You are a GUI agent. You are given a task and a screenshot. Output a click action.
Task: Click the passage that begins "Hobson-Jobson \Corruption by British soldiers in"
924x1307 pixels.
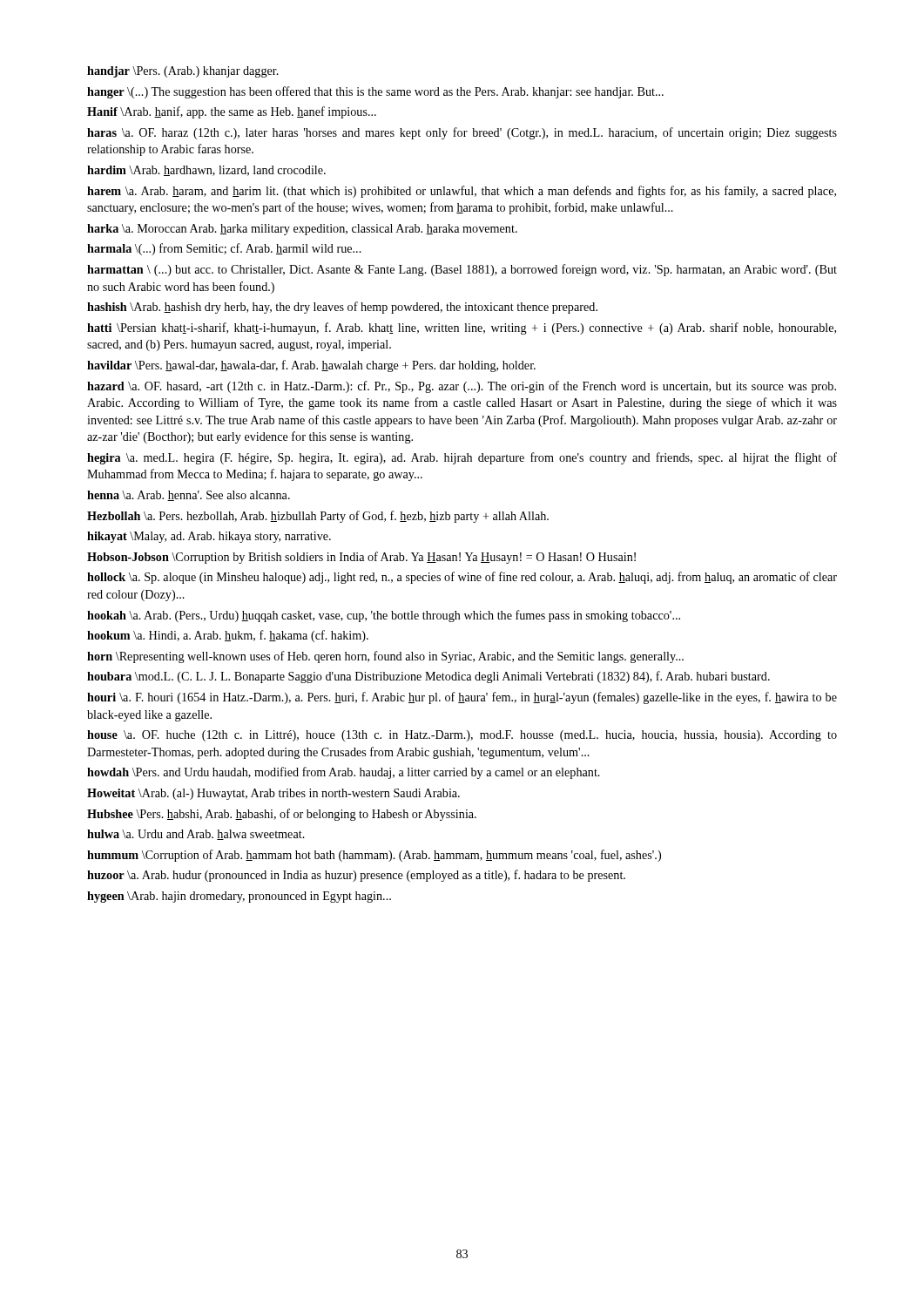tap(362, 557)
